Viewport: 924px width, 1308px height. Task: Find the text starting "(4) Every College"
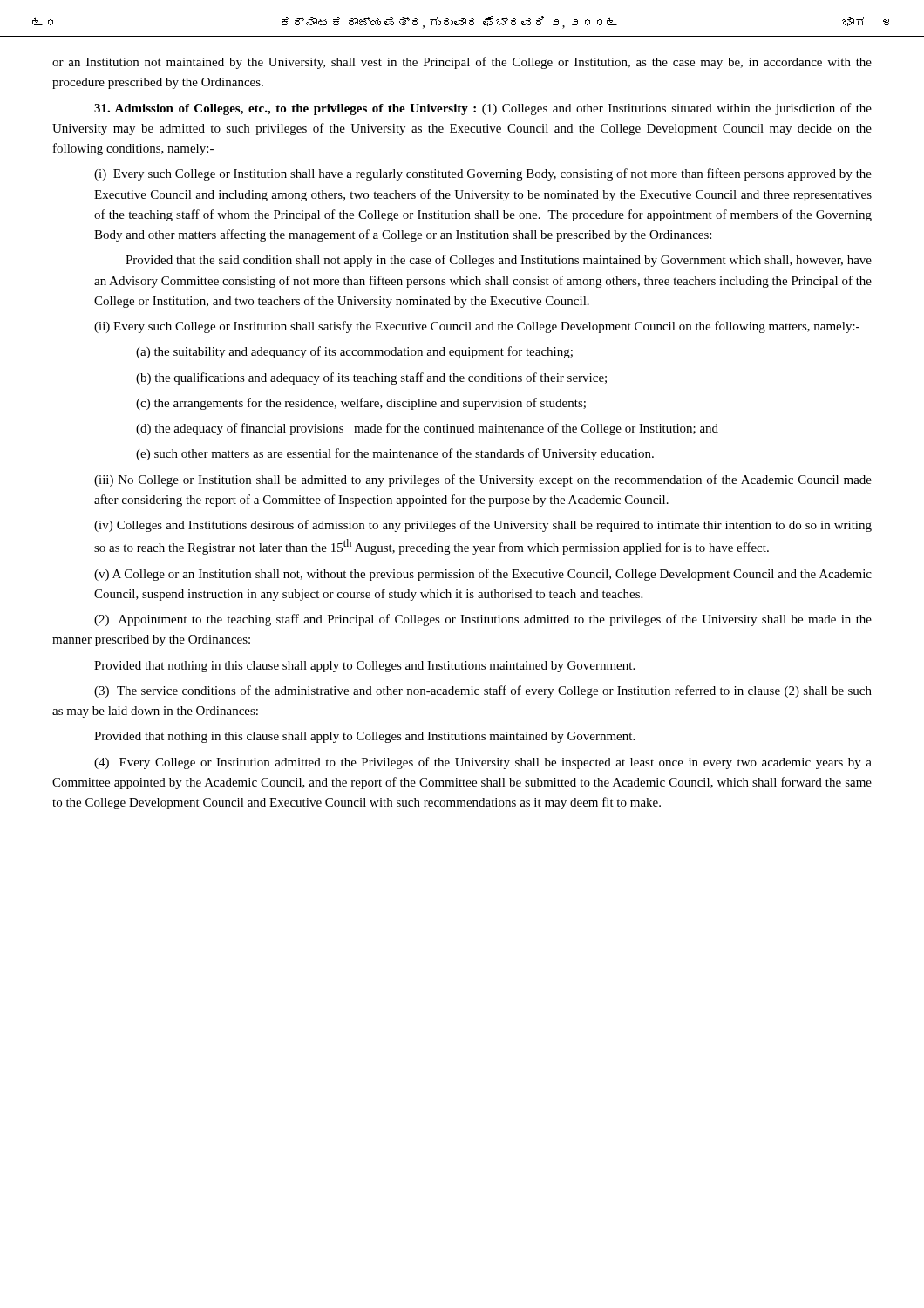coord(462,783)
